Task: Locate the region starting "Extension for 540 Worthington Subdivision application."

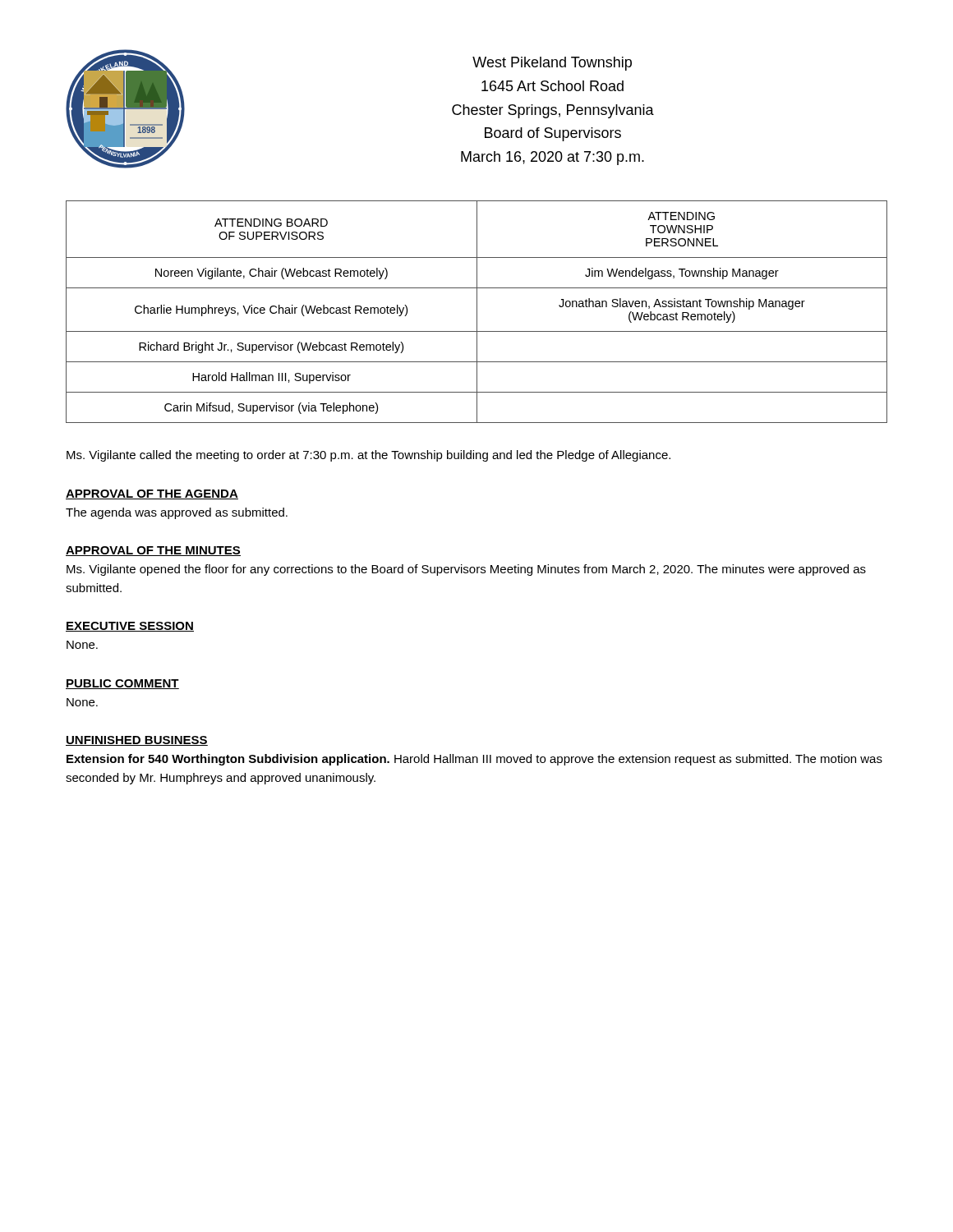Action: (x=474, y=768)
